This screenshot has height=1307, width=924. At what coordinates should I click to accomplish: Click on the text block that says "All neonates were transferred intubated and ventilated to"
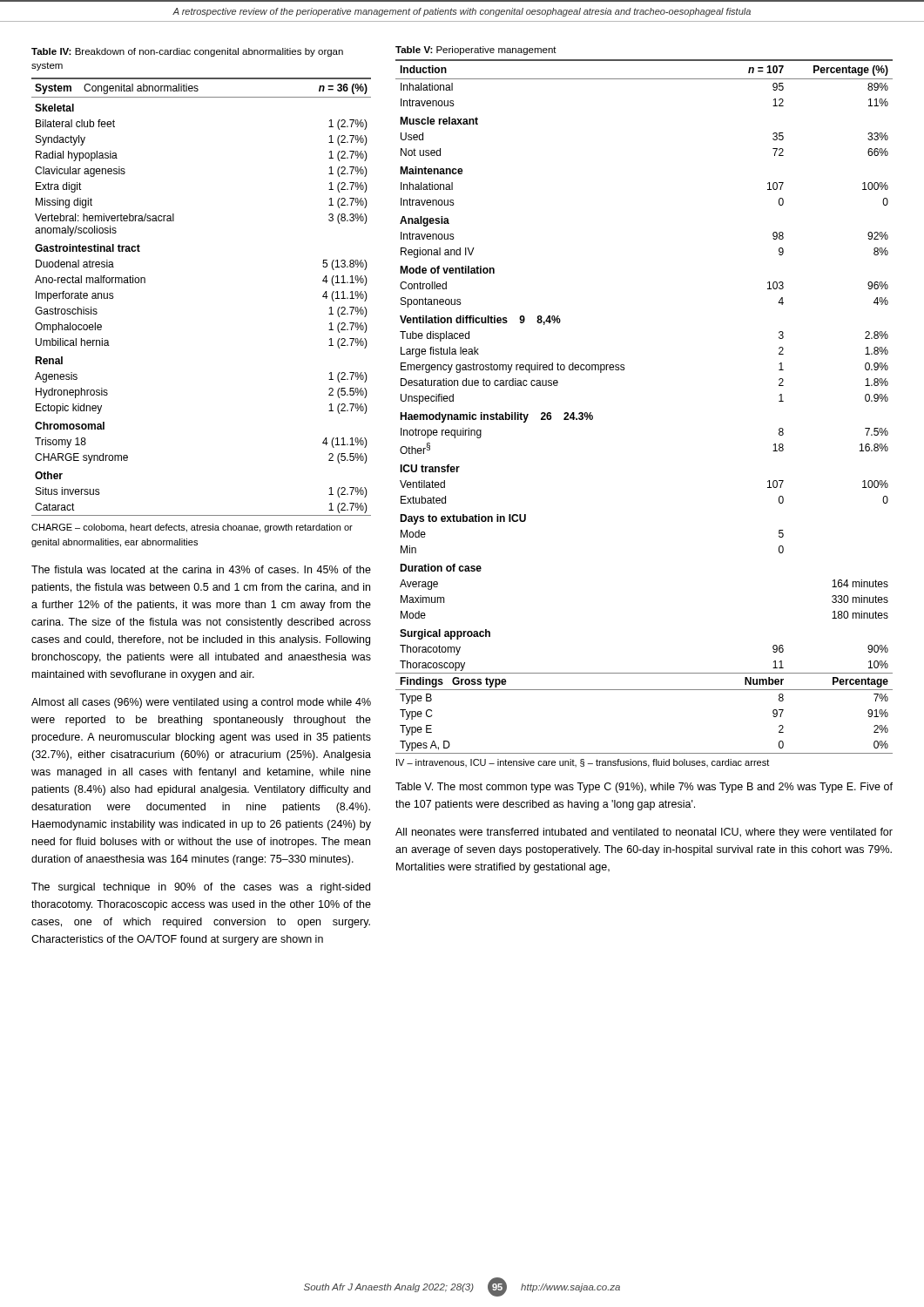point(644,850)
